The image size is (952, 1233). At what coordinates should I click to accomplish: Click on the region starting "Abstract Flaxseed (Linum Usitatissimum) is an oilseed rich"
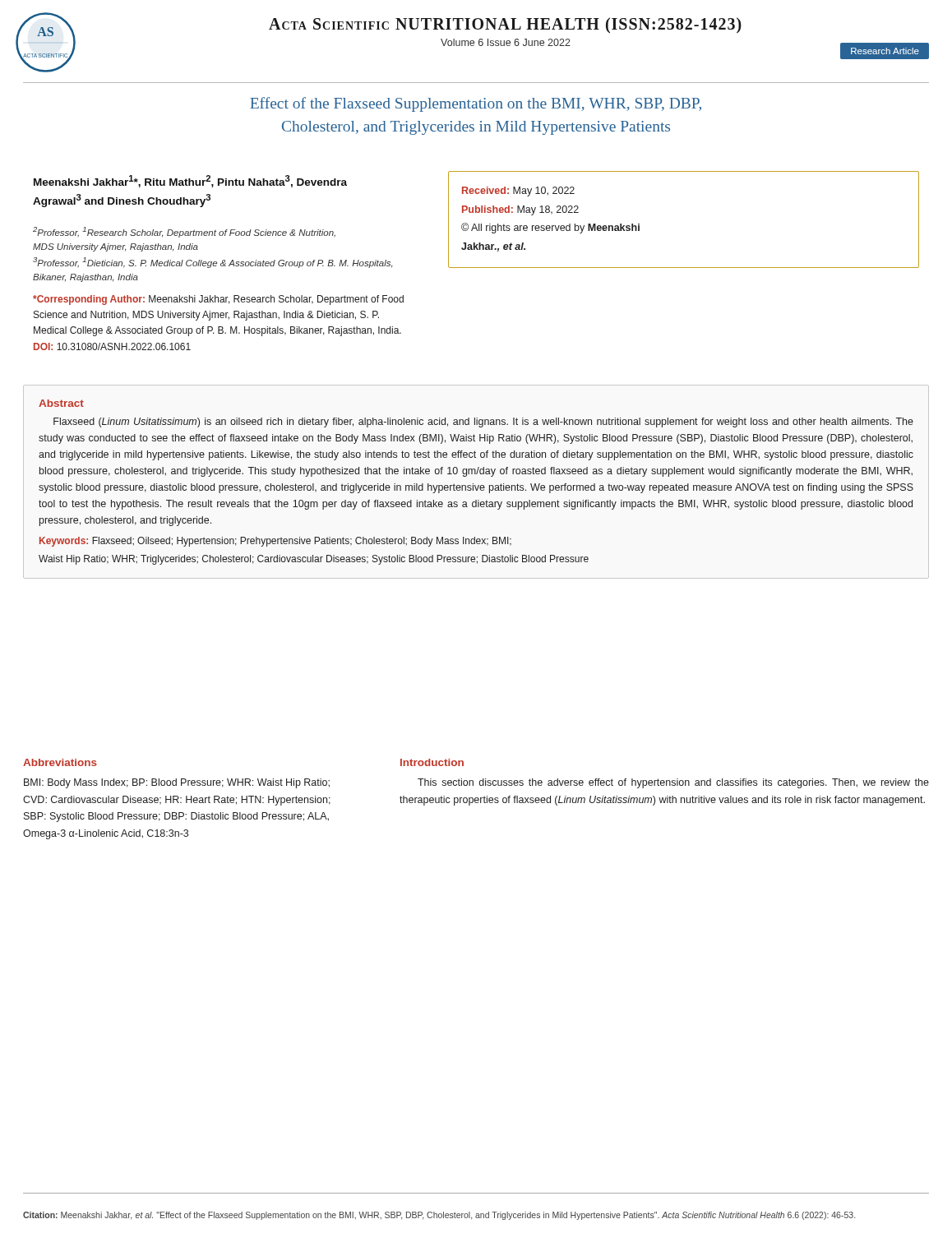click(x=476, y=482)
